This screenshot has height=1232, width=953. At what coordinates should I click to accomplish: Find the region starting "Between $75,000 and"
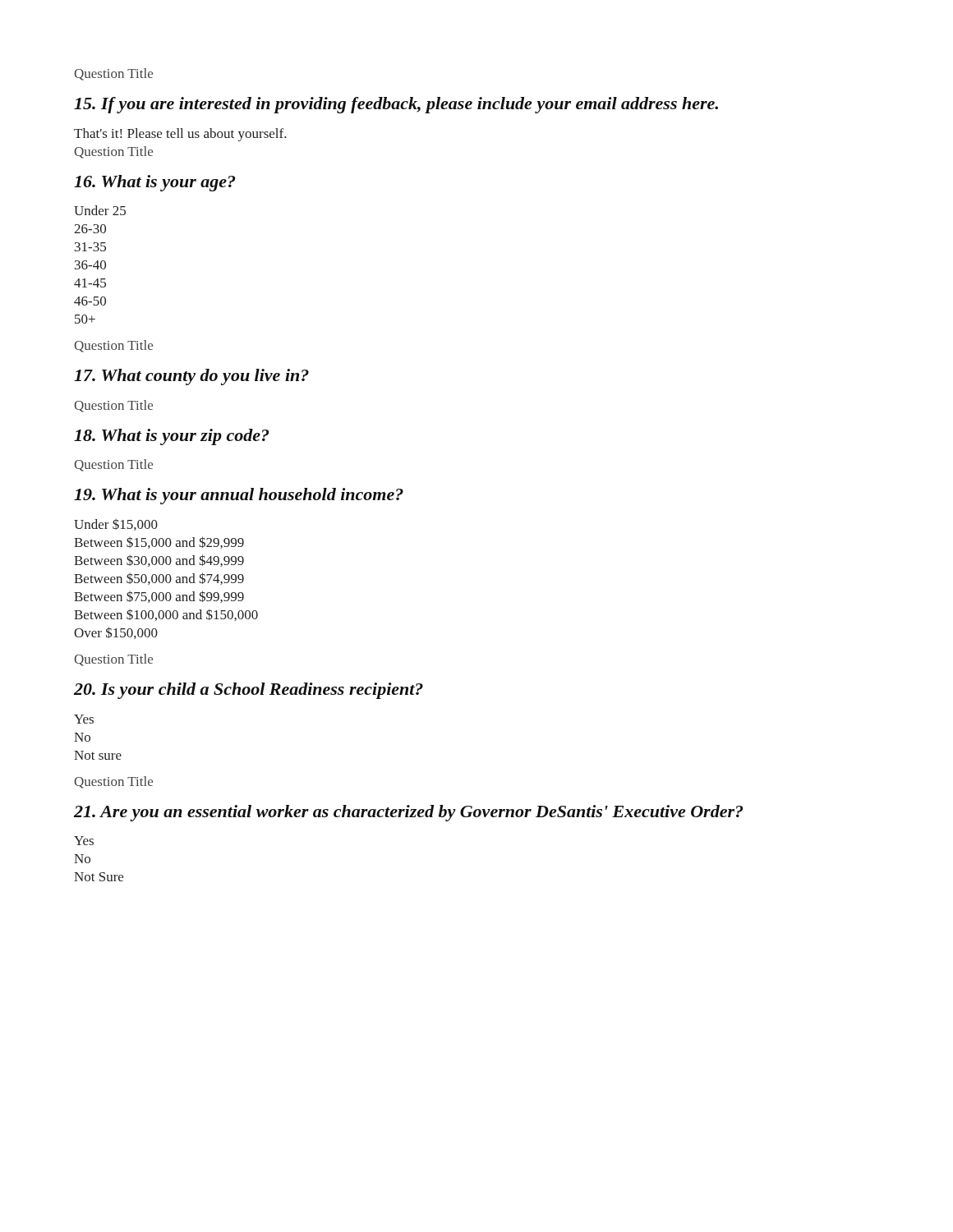(159, 597)
